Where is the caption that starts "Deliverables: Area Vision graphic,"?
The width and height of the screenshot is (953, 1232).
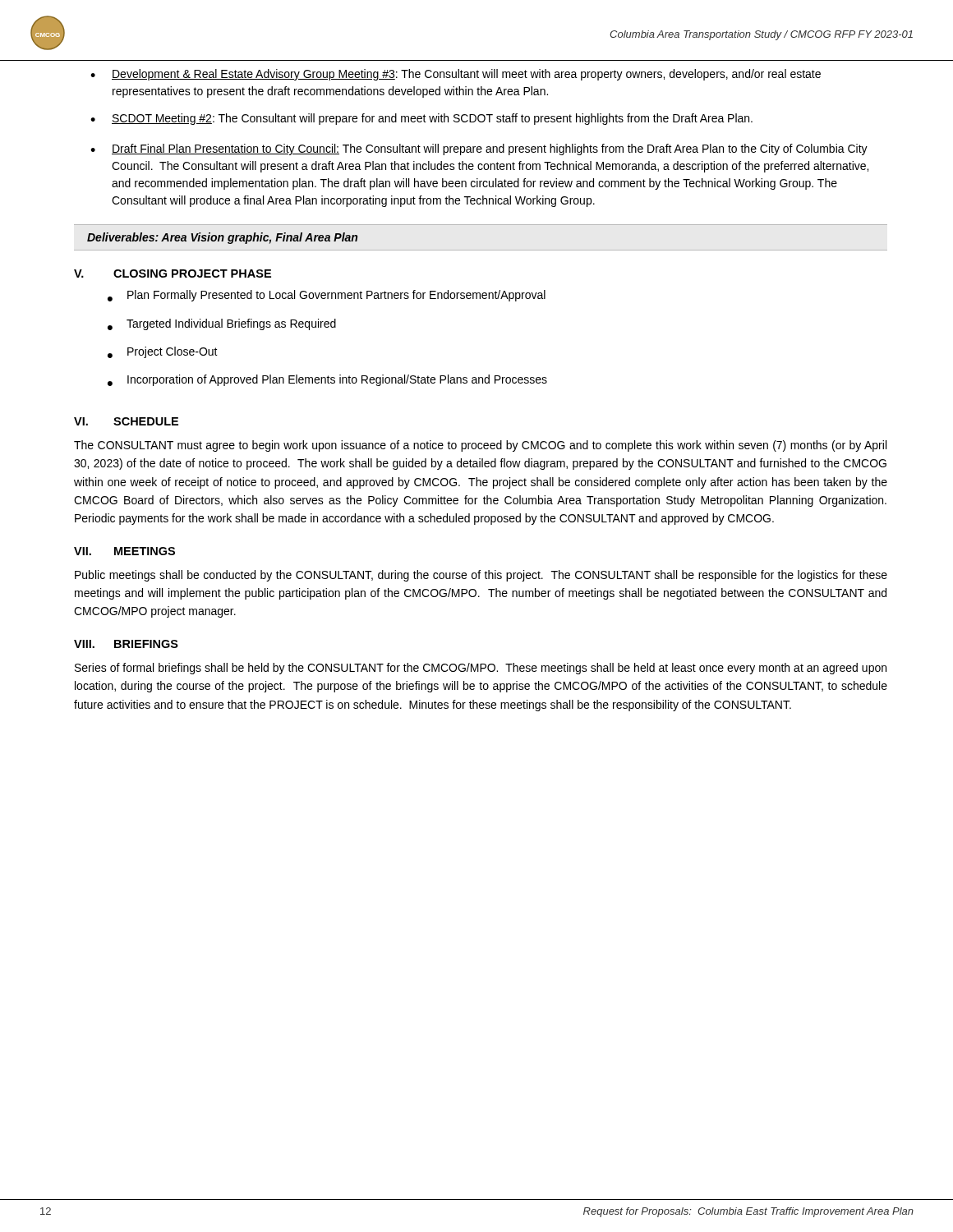click(223, 238)
